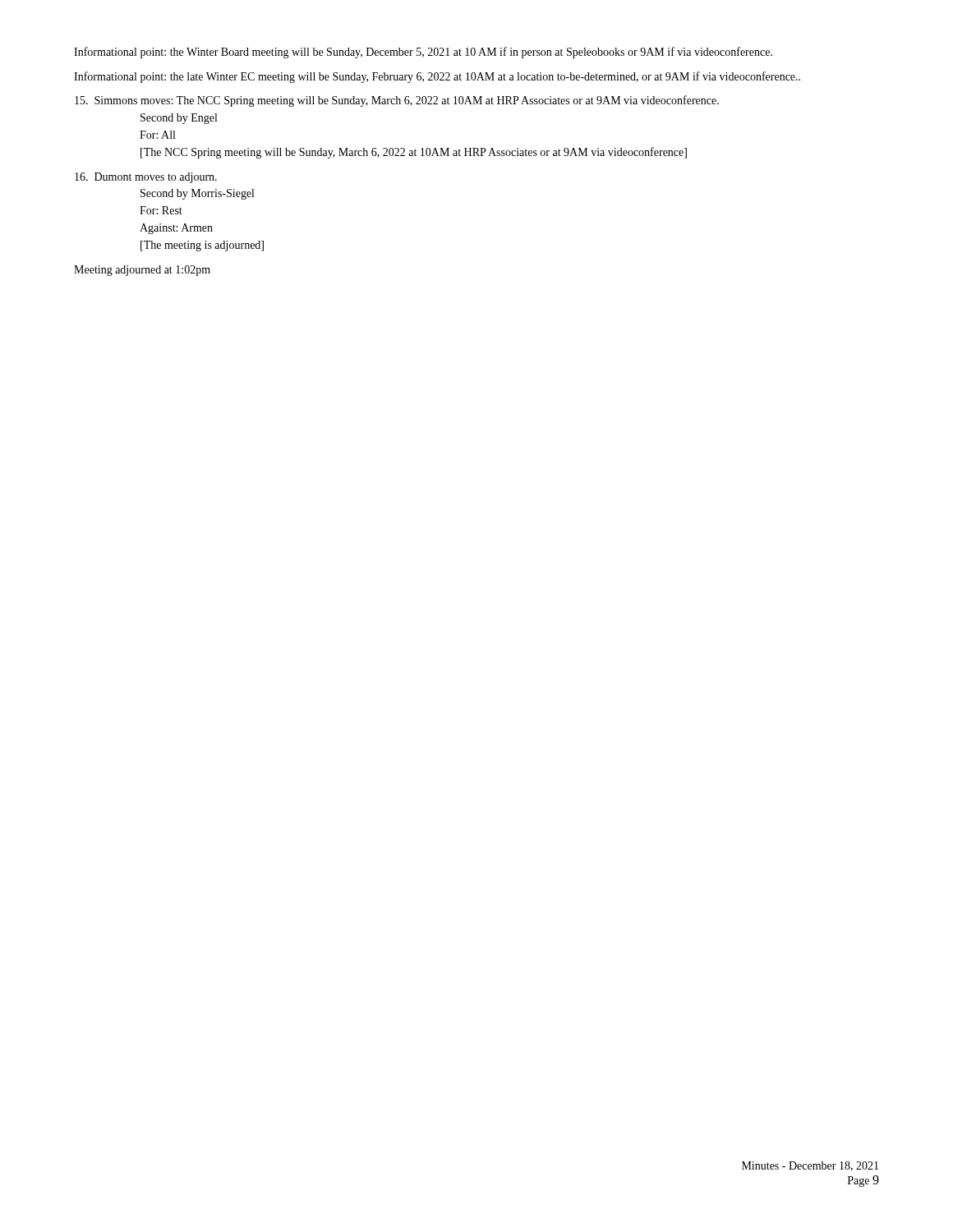The width and height of the screenshot is (953, 1232).
Task: Select the text block with the text "Informational point: the Winter Board meeting will be"
Action: click(x=423, y=52)
